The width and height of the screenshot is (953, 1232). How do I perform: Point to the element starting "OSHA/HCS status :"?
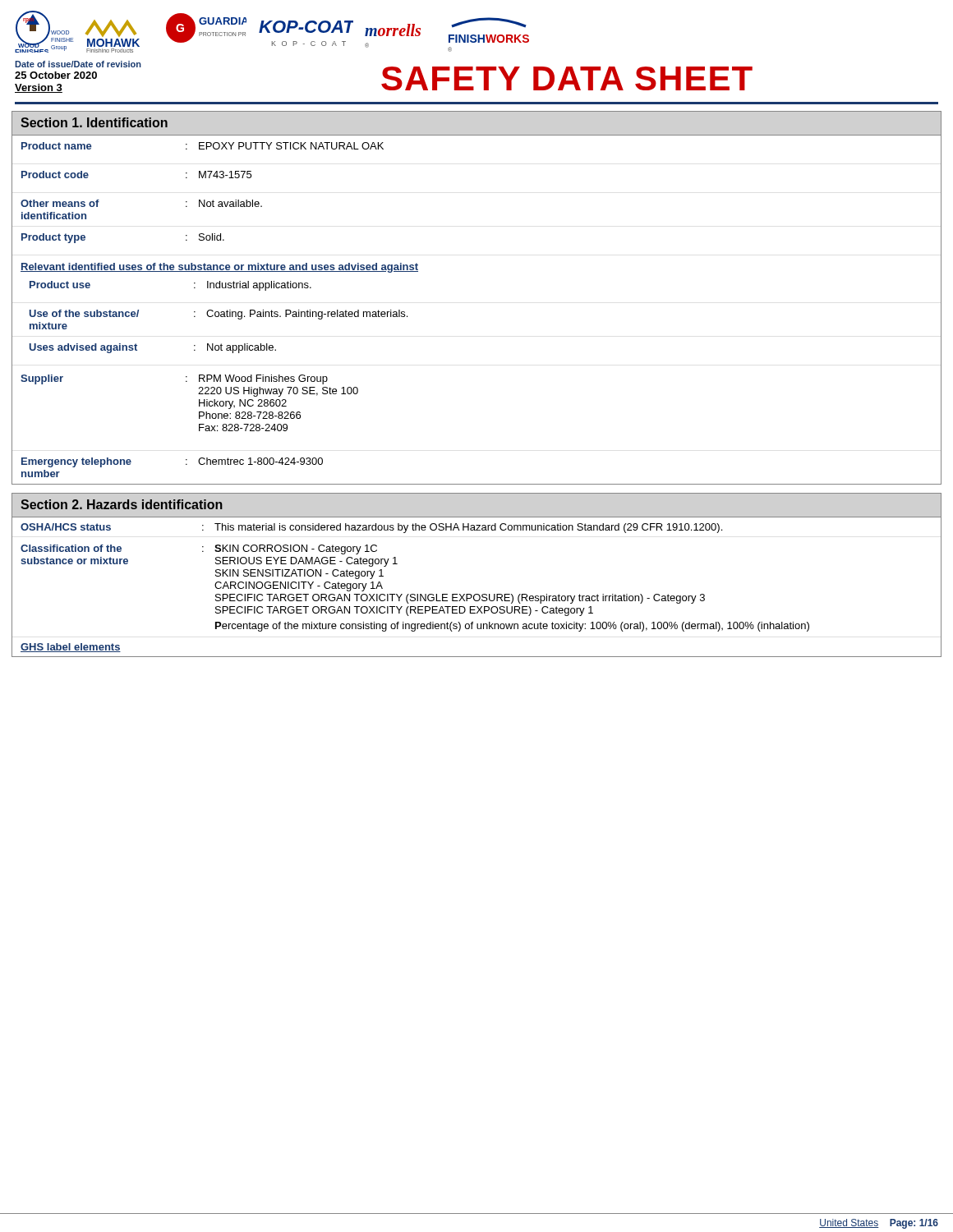pyautogui.click(x=476, y=527)
